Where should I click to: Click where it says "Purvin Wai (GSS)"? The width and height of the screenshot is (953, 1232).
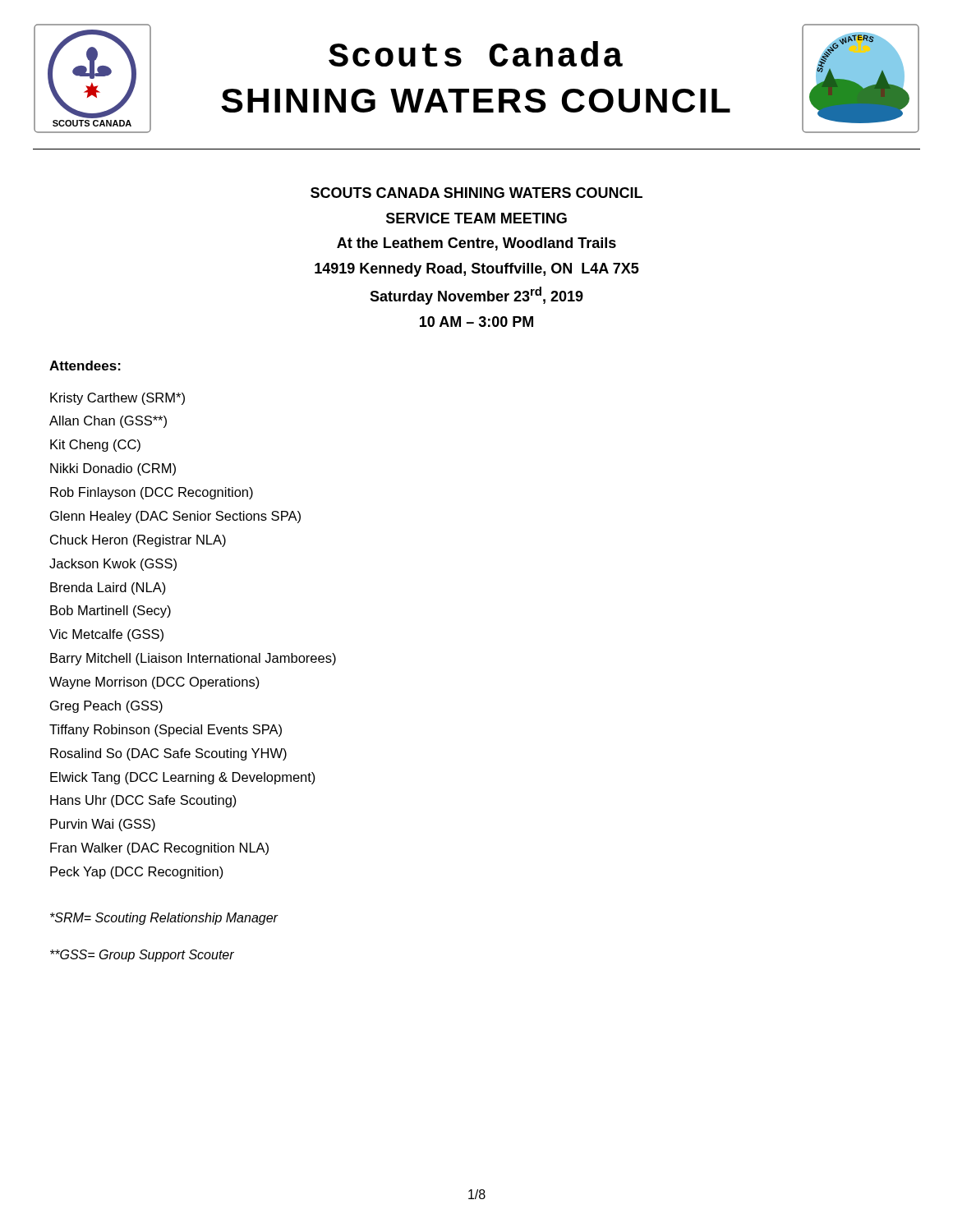tap(102, 824)
